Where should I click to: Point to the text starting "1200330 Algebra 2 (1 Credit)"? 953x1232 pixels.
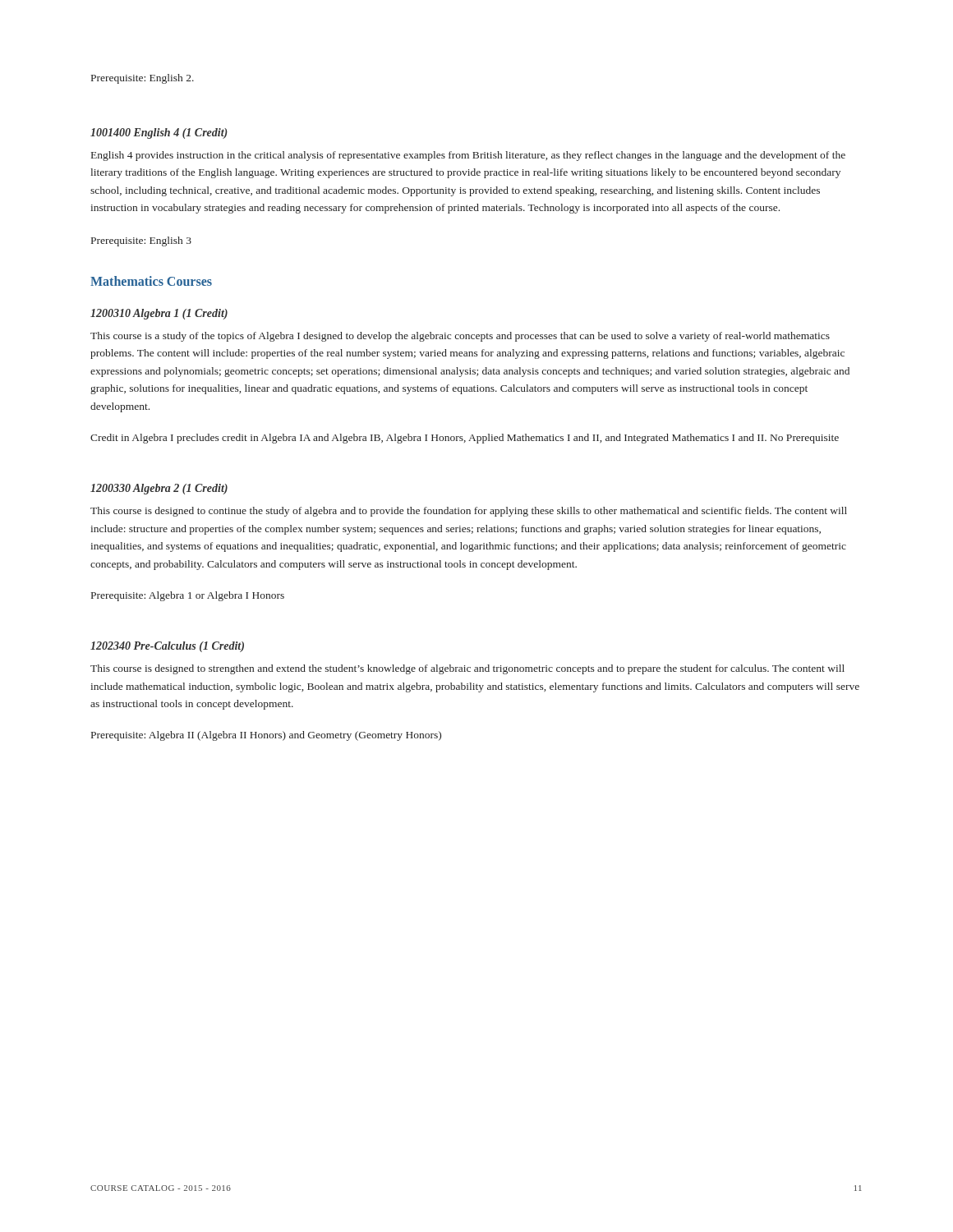pos(159,488)
